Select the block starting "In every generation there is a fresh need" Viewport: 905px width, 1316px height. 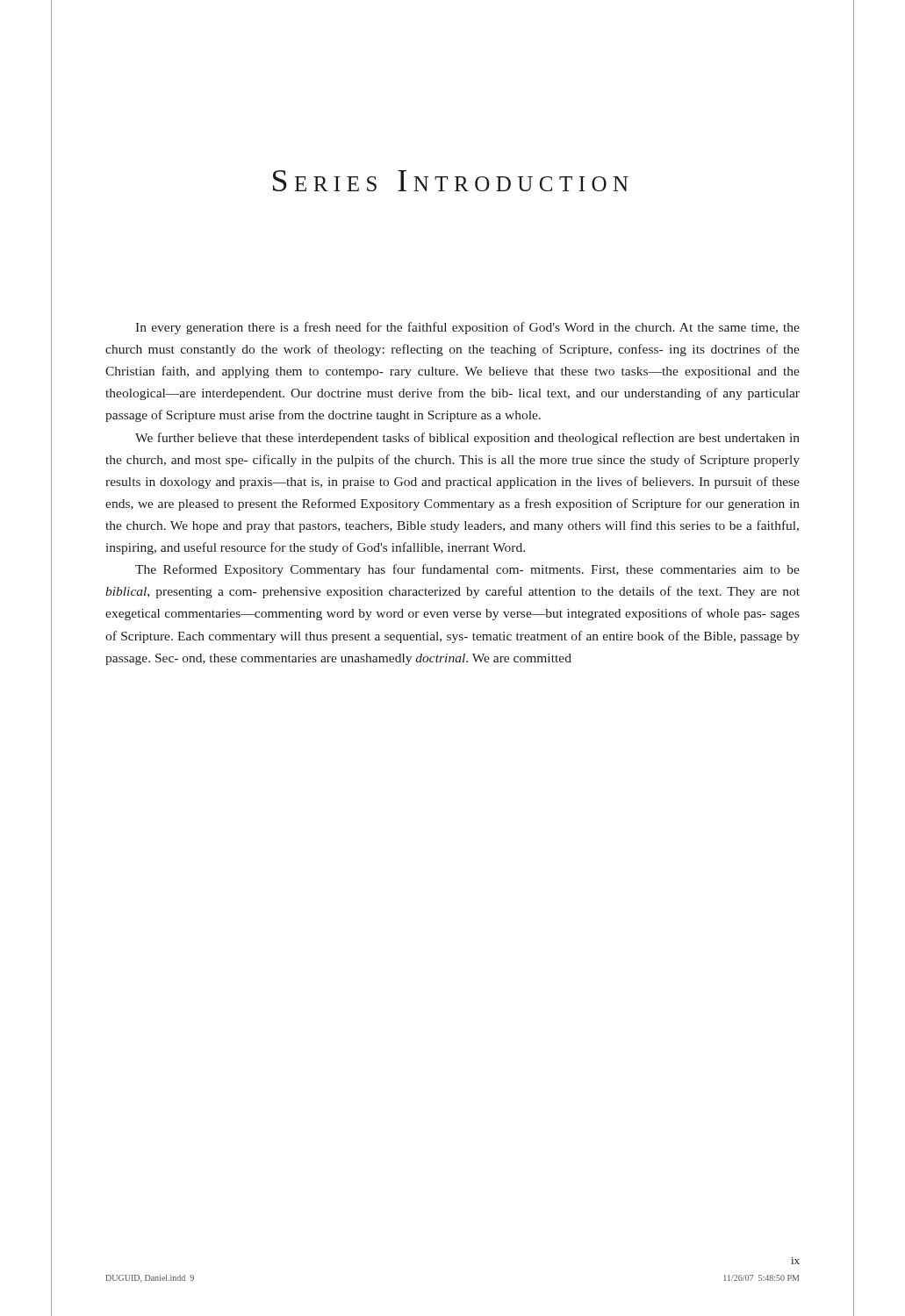tap(452, 492)
